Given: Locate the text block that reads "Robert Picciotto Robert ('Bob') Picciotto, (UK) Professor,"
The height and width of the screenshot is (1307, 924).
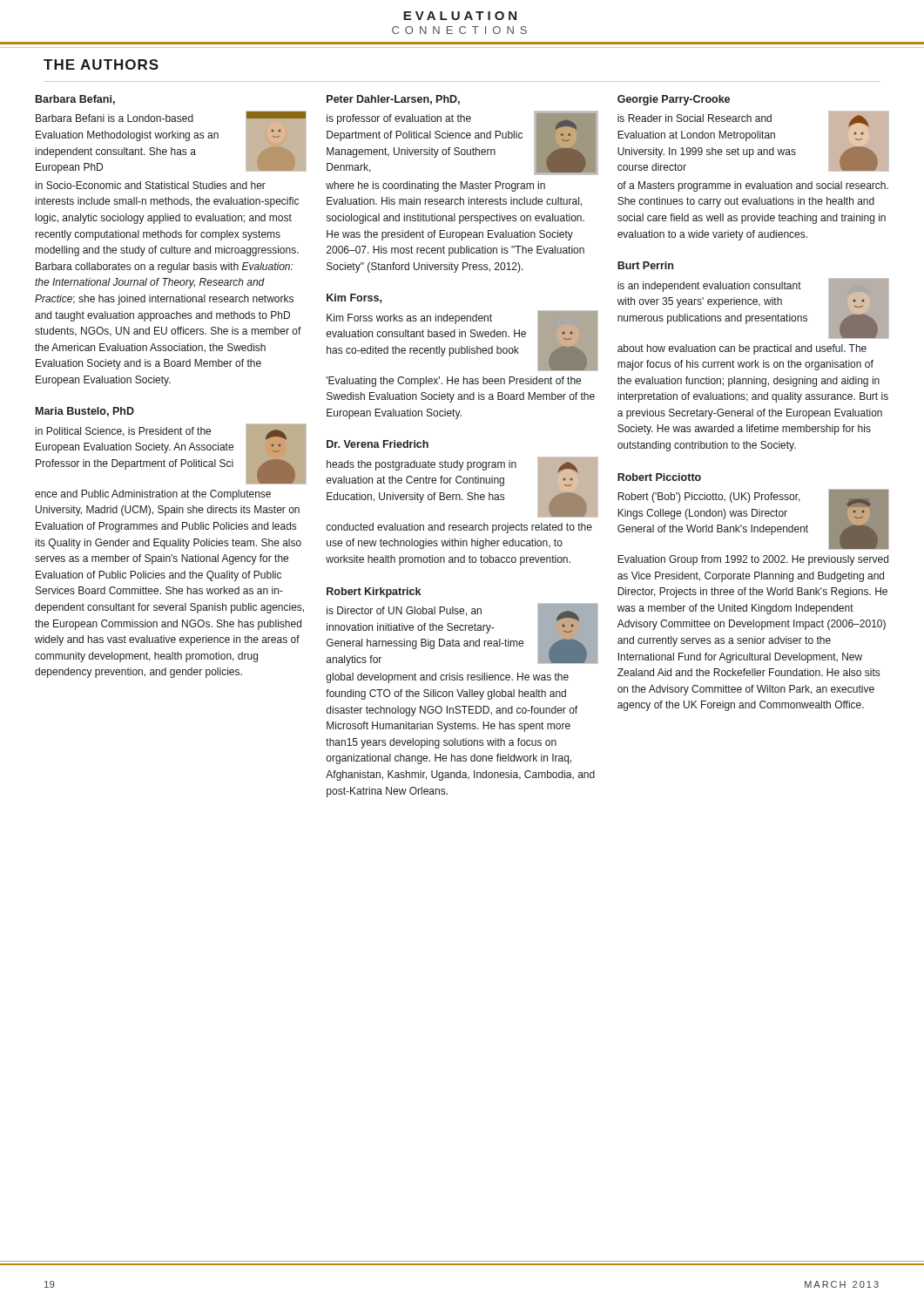Looking at the screenshot, I should click(x=753, y=591).
